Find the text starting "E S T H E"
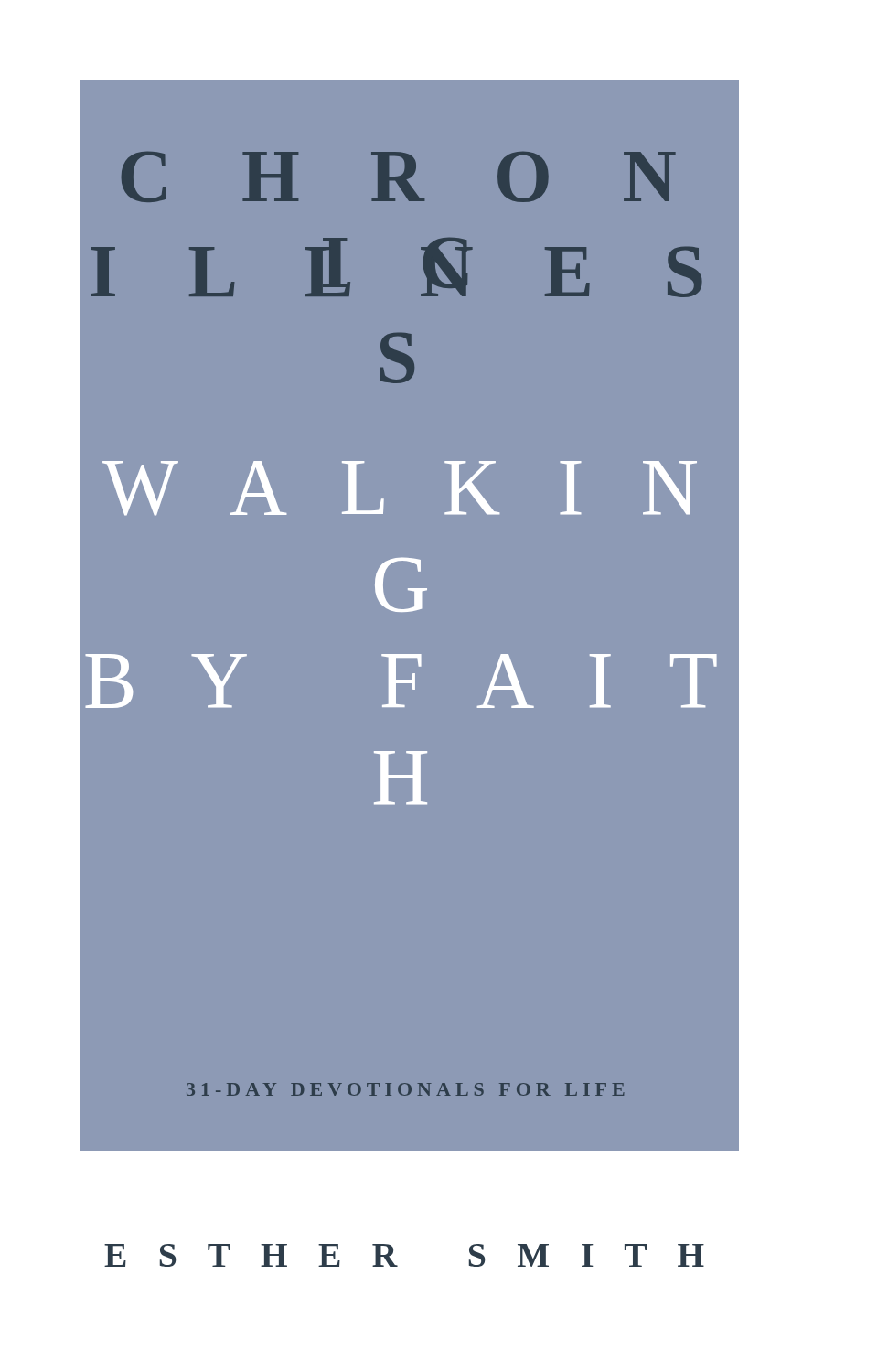The width and height of the screenshot is (888, 1372). click(115, 1255)
